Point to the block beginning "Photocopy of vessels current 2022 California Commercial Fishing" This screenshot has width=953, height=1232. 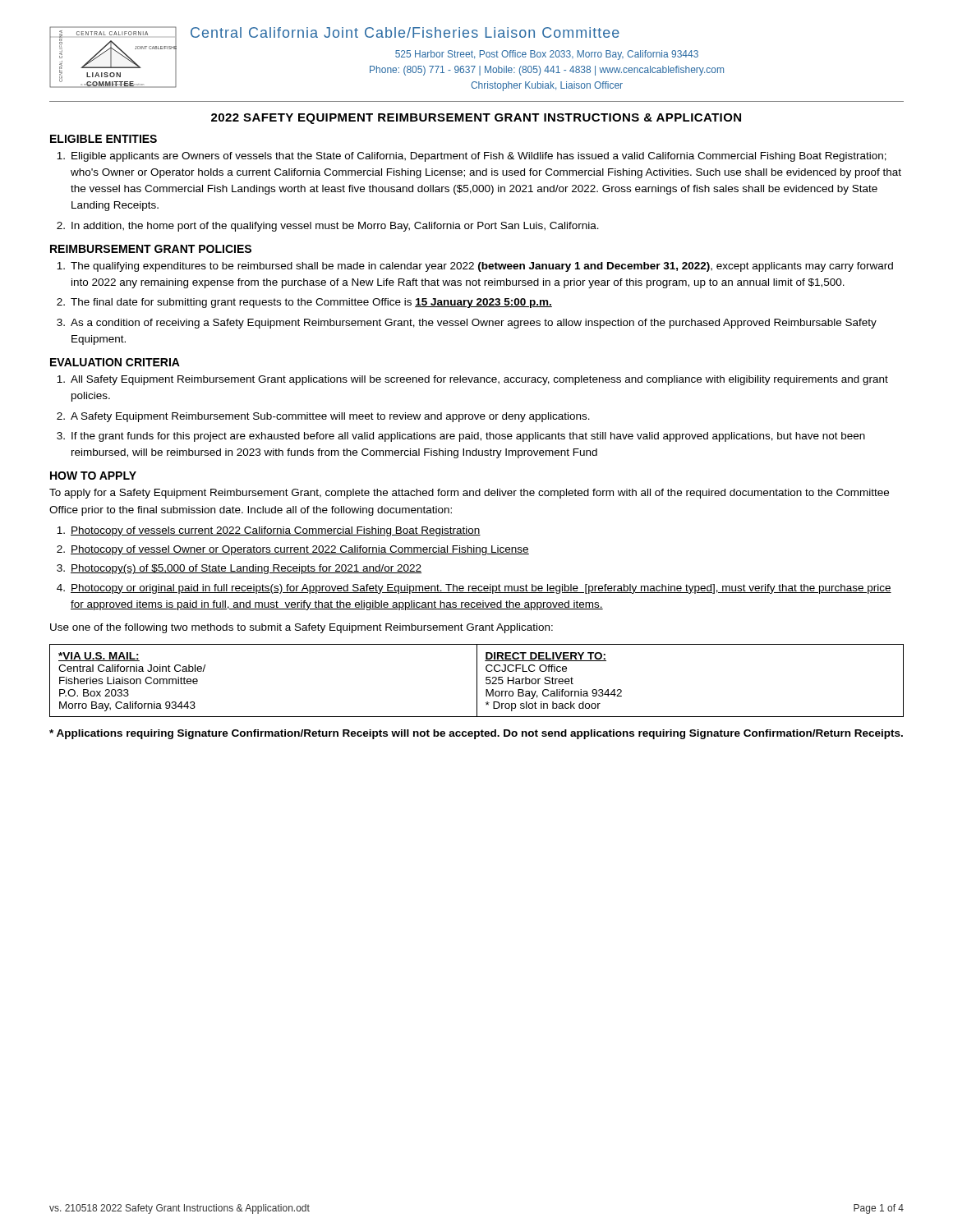click(476, 531)
